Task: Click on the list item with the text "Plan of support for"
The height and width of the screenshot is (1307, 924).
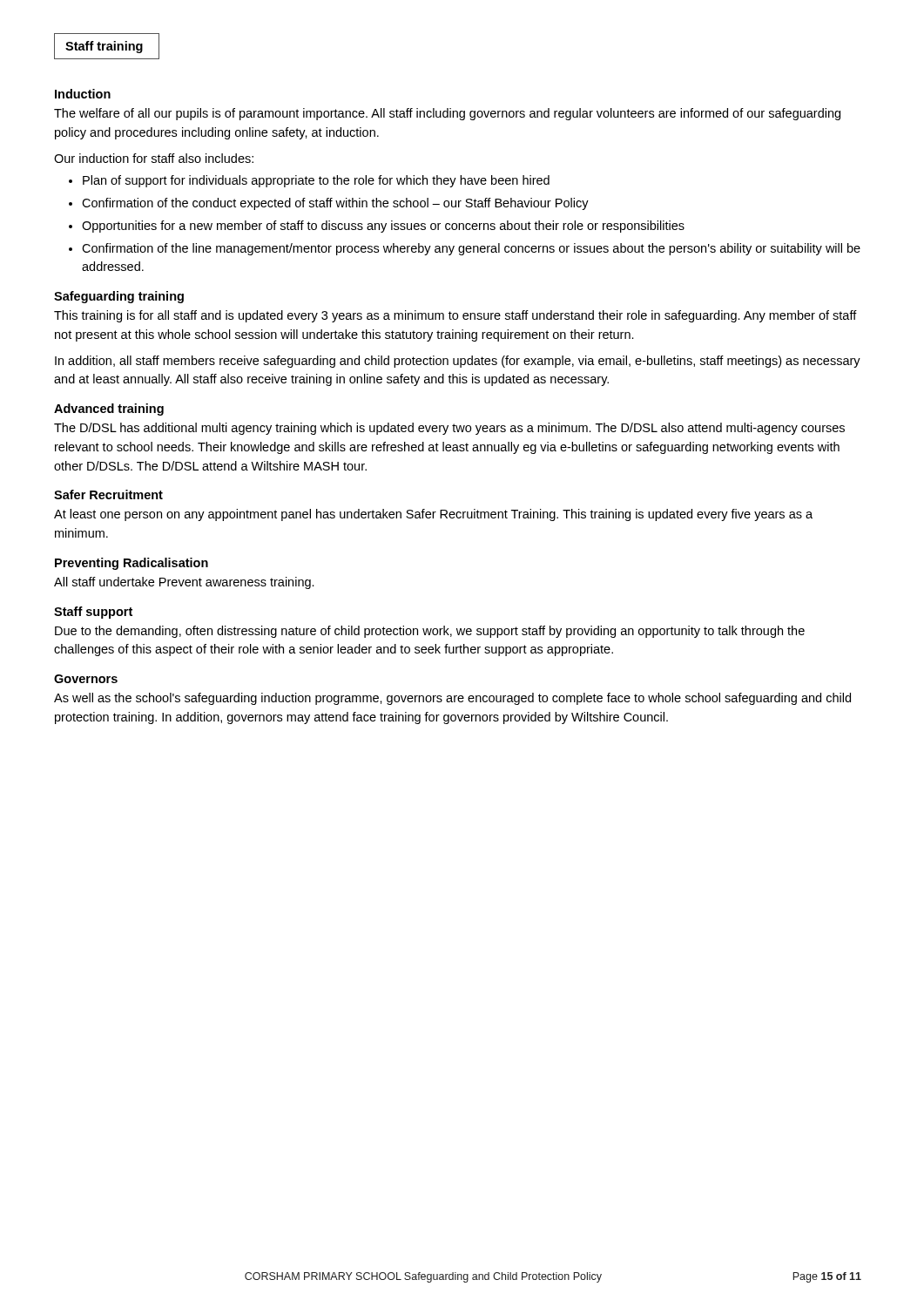Action: pos(316,181)
